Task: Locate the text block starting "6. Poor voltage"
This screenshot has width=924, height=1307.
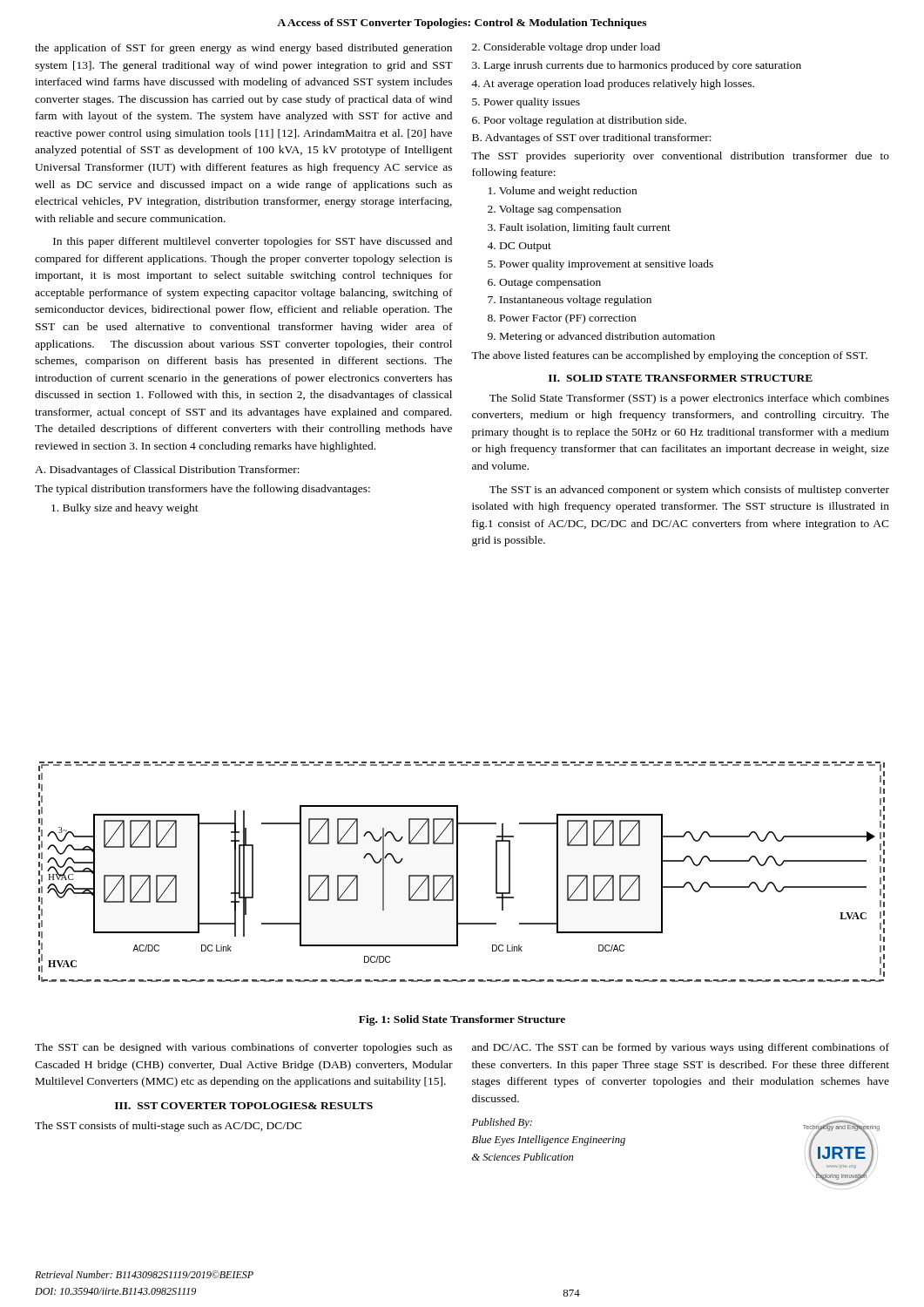Action: point(680,120)
